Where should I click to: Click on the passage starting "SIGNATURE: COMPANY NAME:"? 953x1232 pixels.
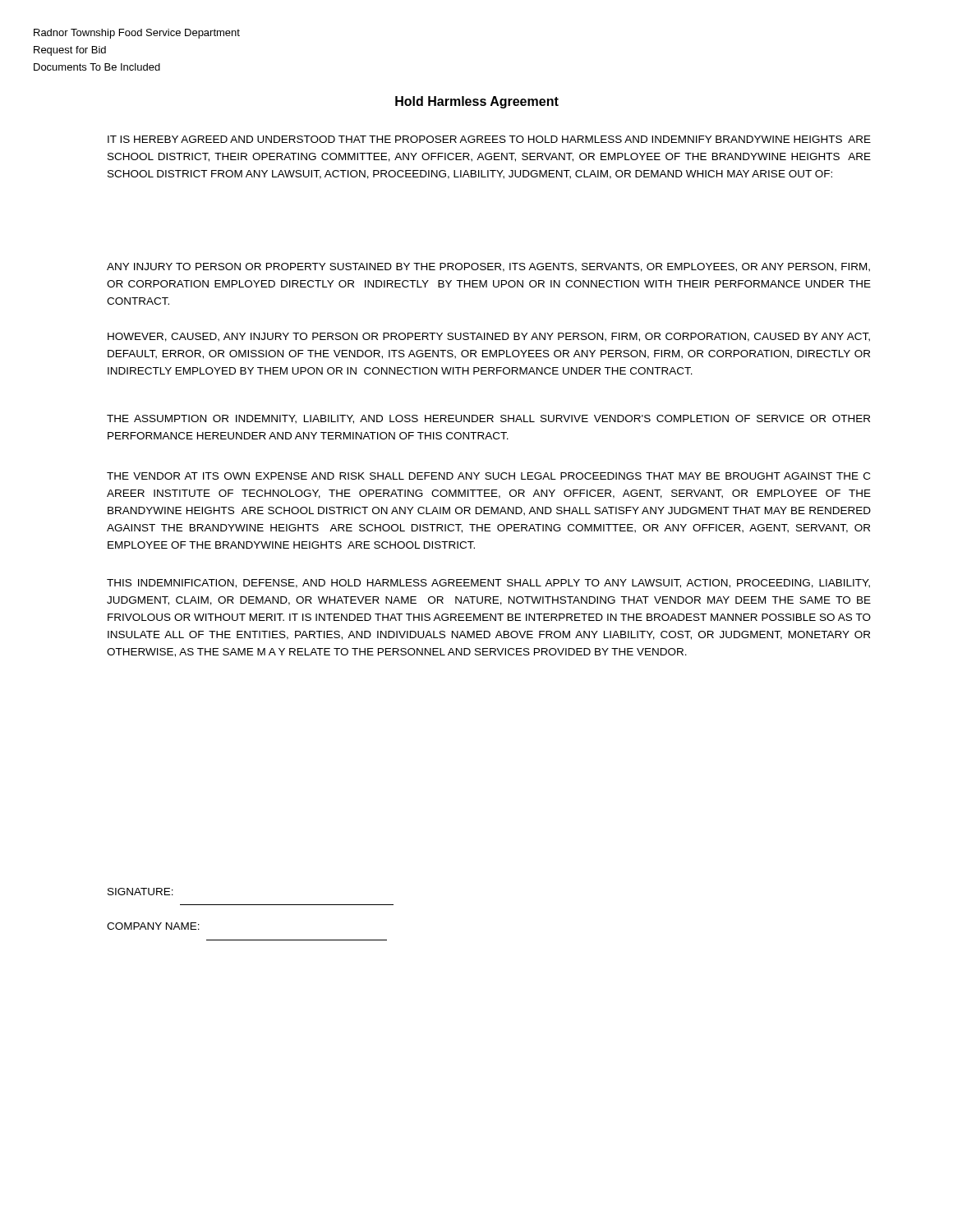[x=250, y=910]
